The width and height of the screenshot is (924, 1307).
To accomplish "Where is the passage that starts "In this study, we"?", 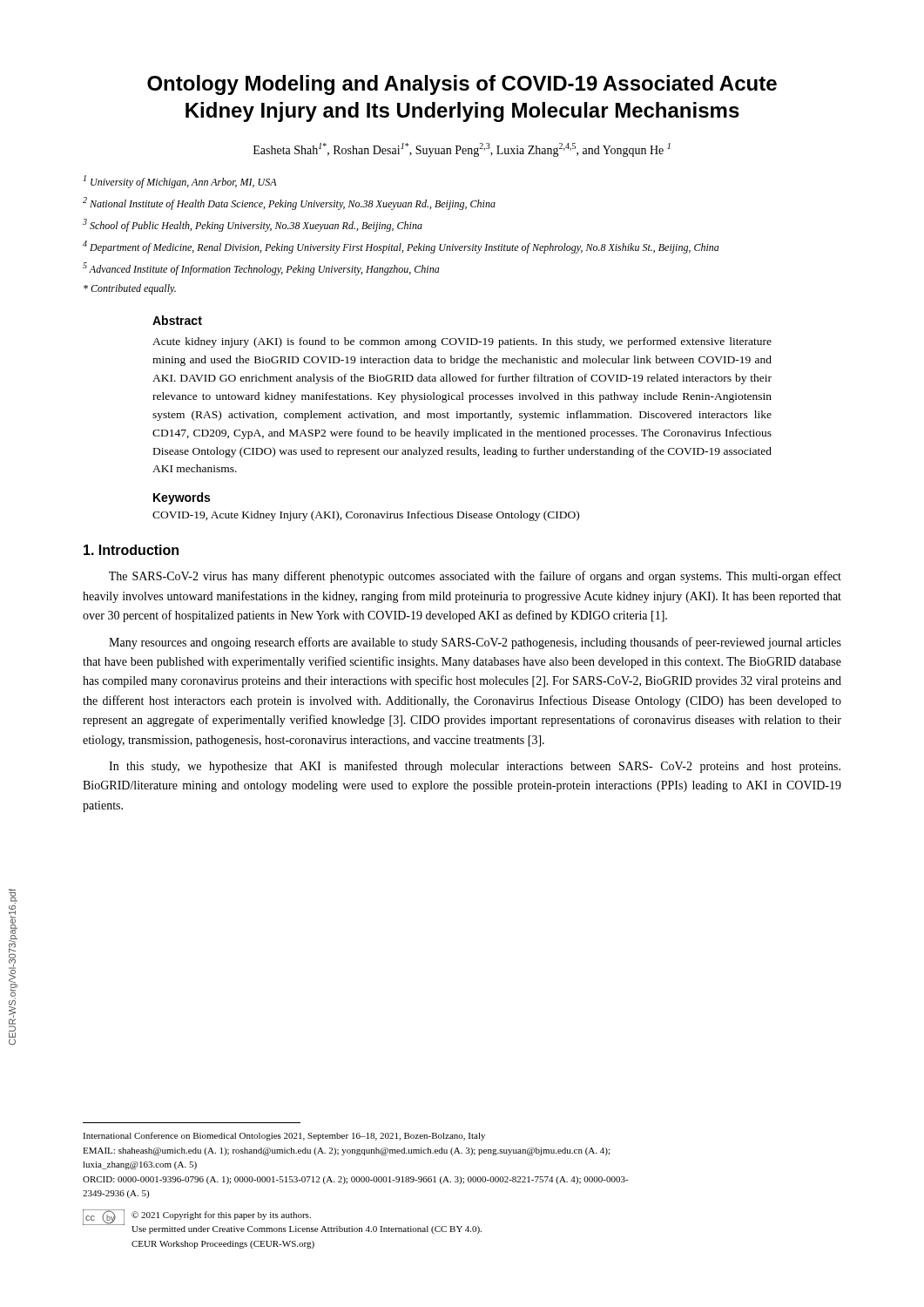I will pyautogui.click(x=462, y=786).
